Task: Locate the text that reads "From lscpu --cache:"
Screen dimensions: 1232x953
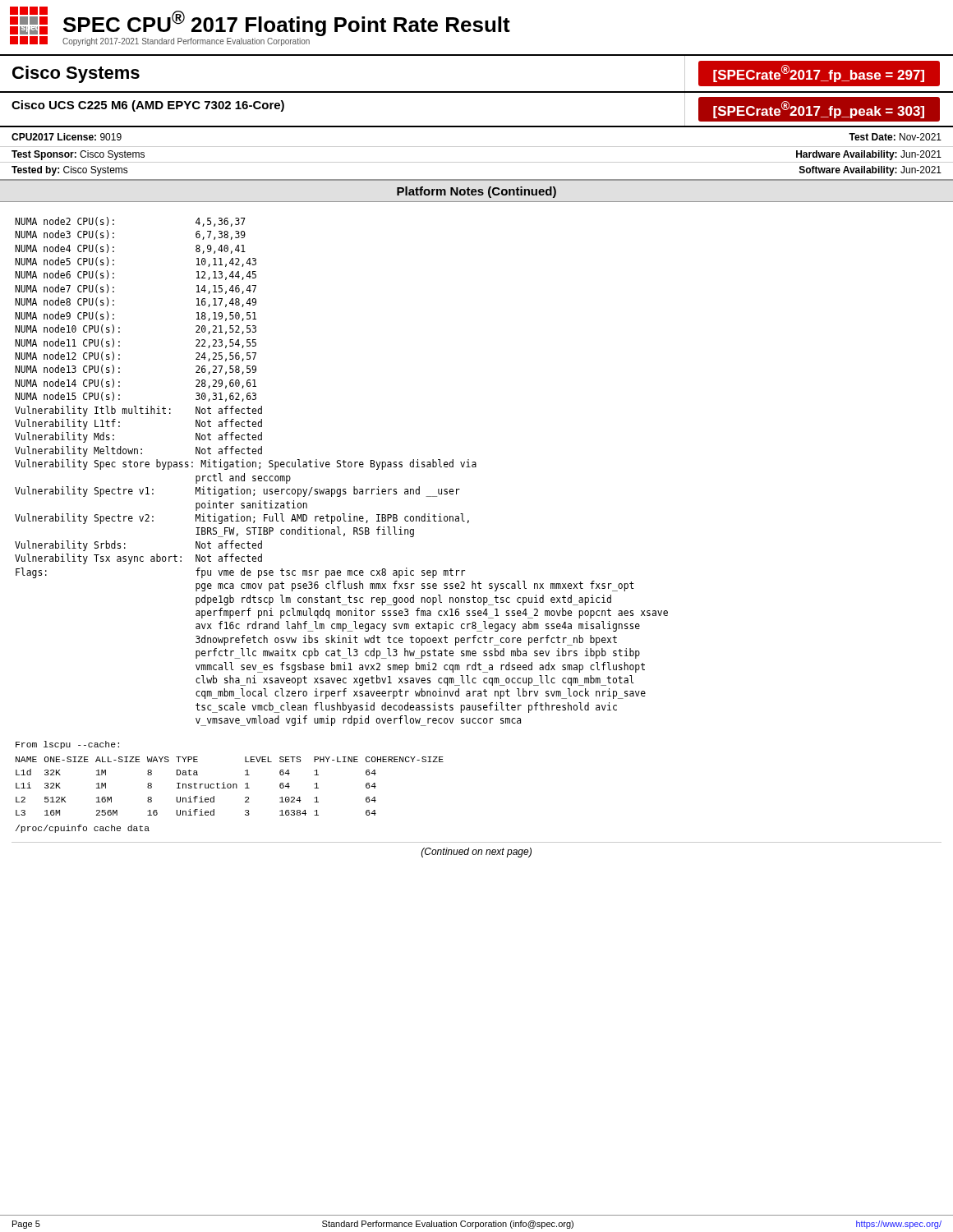Action: click(x=68, y=745)
